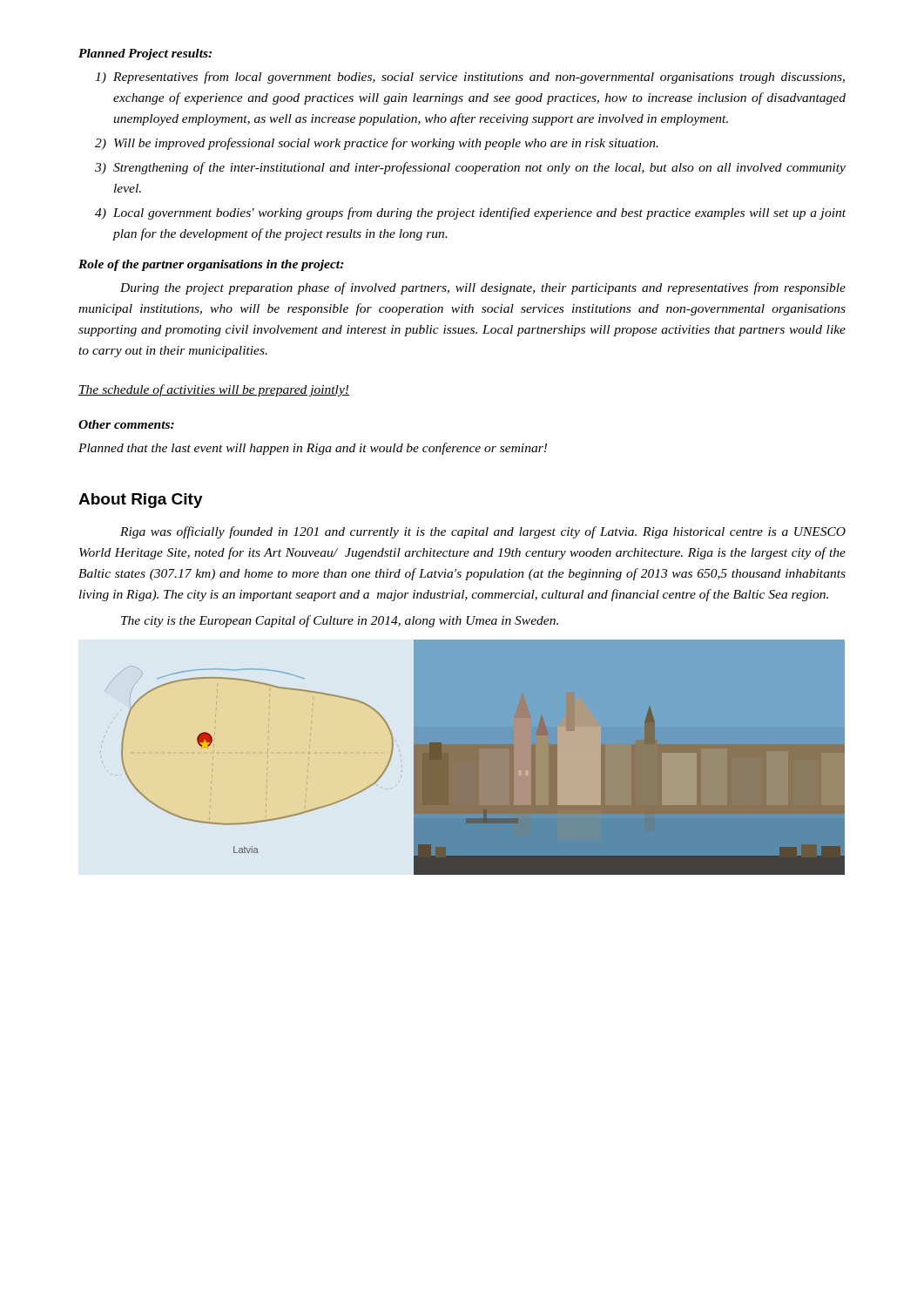Select the text block starting "1) Representatives from local government bodies, social"

(462, 98)
